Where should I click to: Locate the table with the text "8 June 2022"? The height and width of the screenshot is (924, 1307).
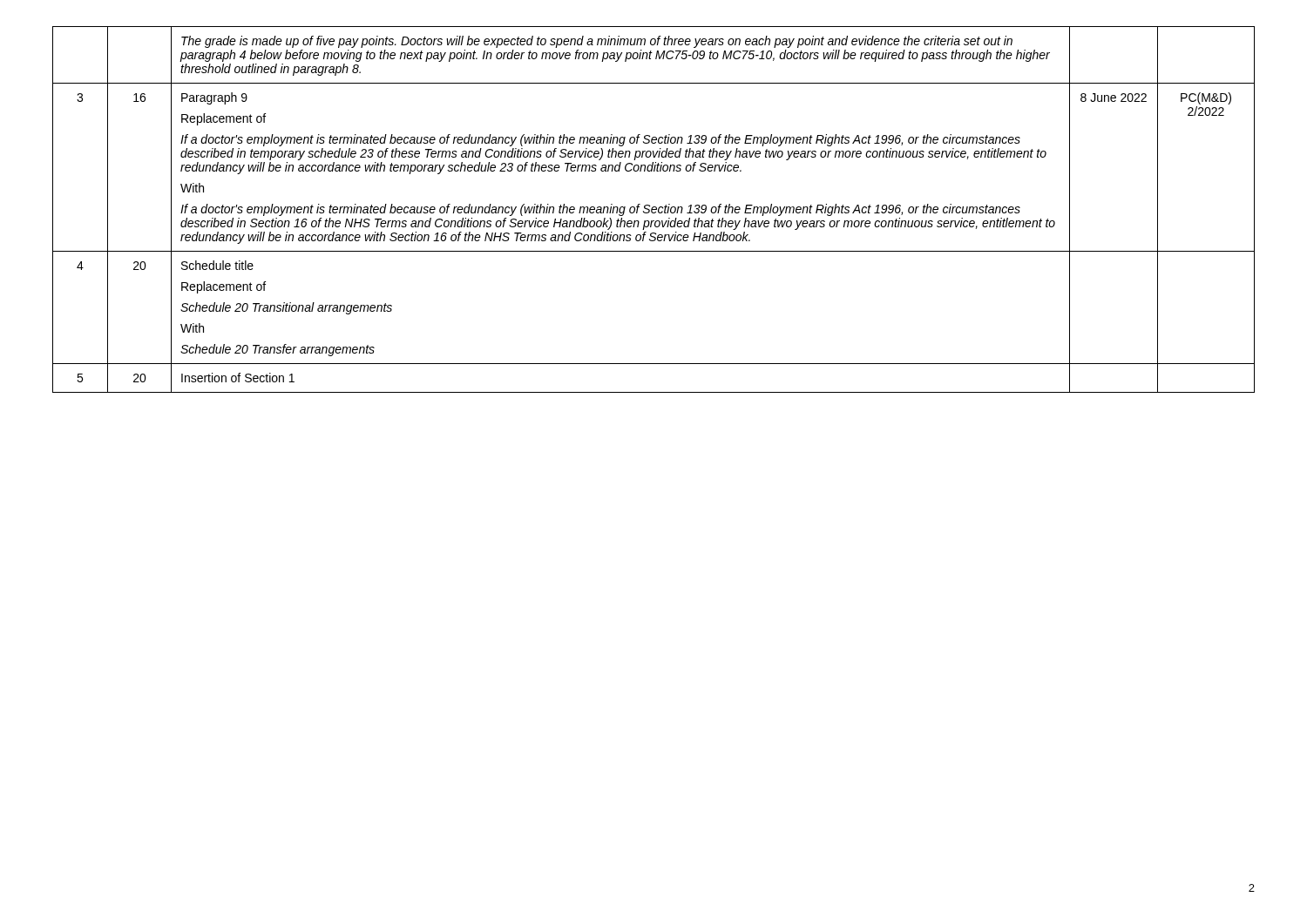coord(654,209)
